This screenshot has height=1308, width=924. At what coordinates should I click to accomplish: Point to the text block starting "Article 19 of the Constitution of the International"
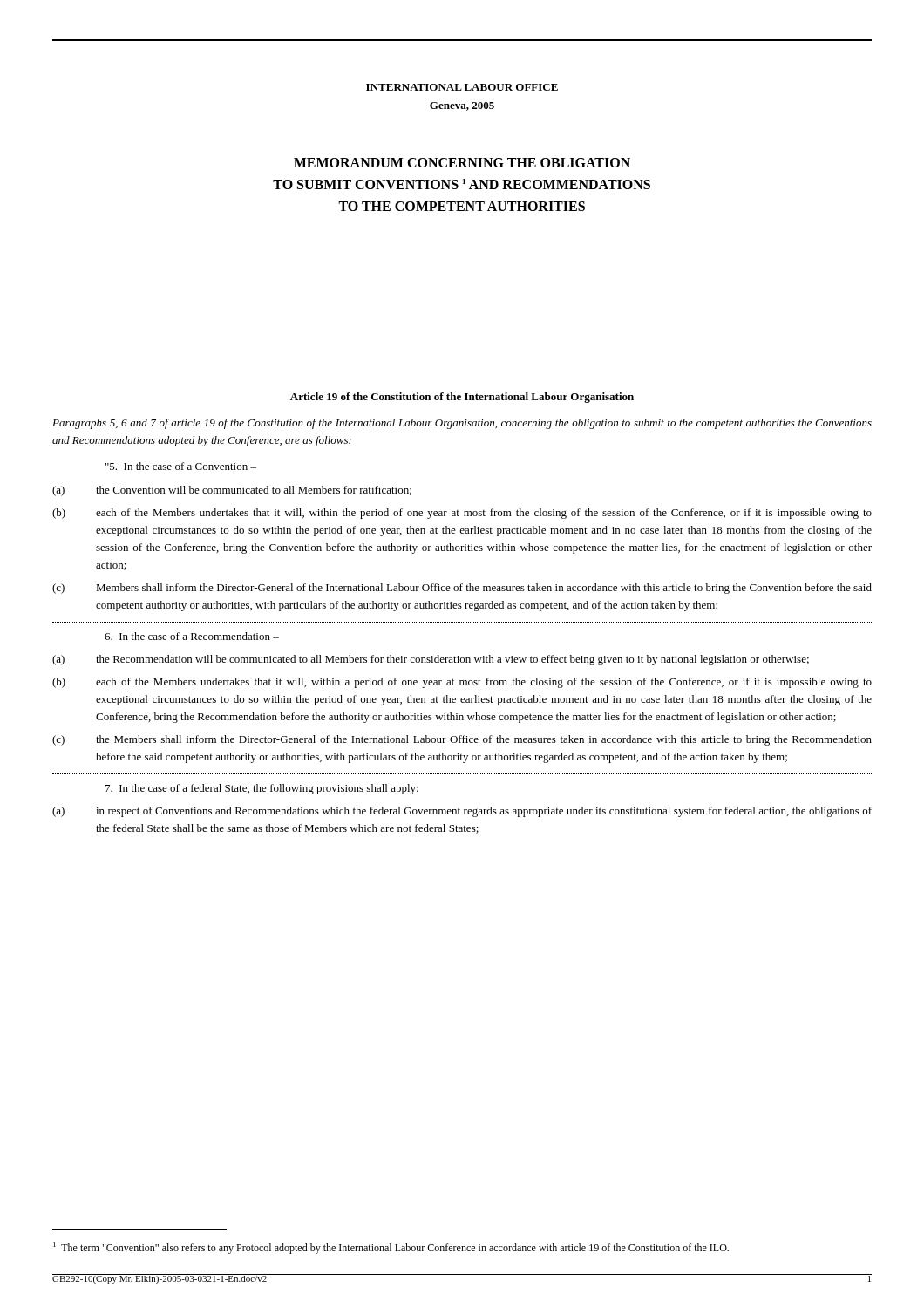pos(462,396)
